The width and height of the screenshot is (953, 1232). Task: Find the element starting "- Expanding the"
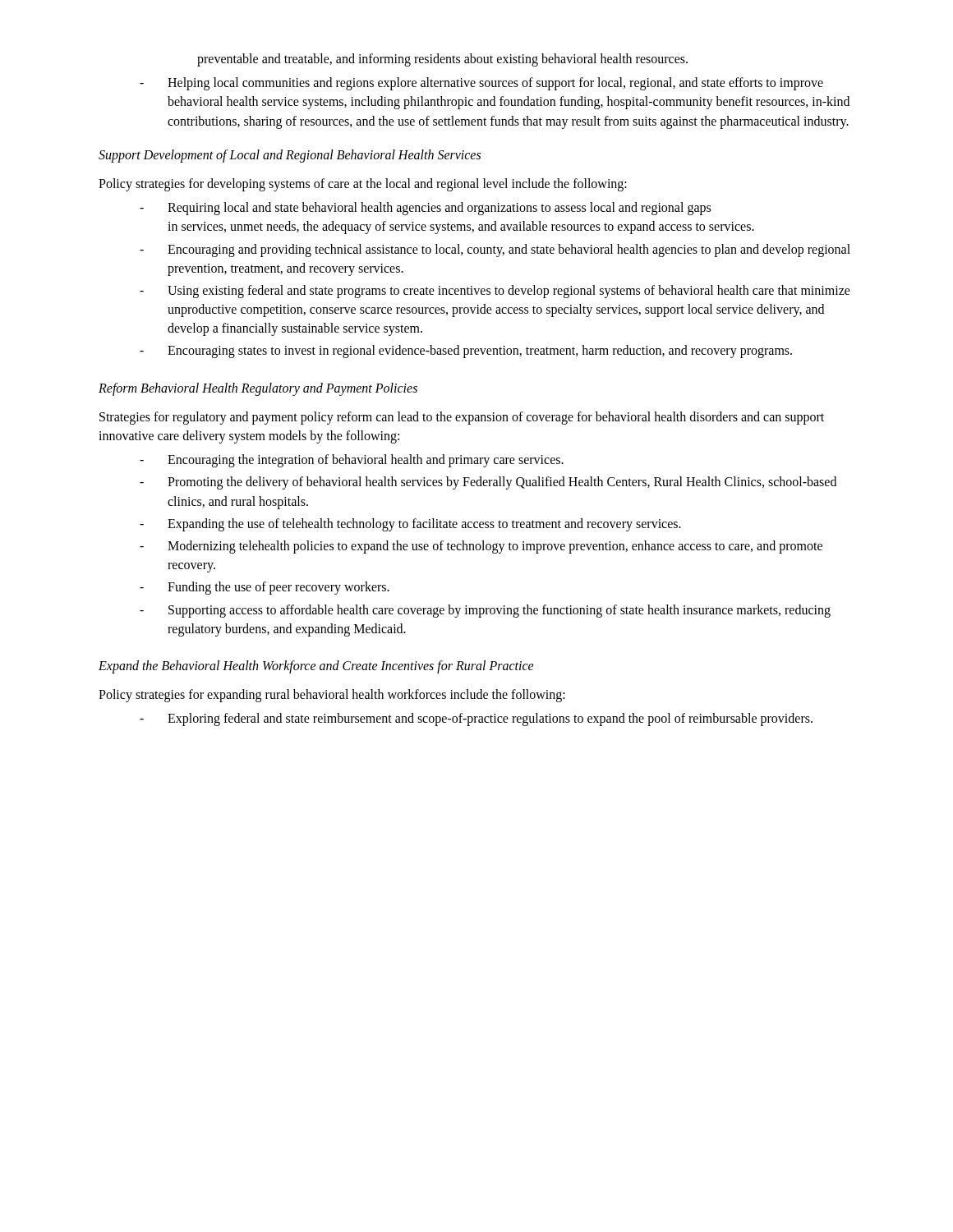pos(497,523)
